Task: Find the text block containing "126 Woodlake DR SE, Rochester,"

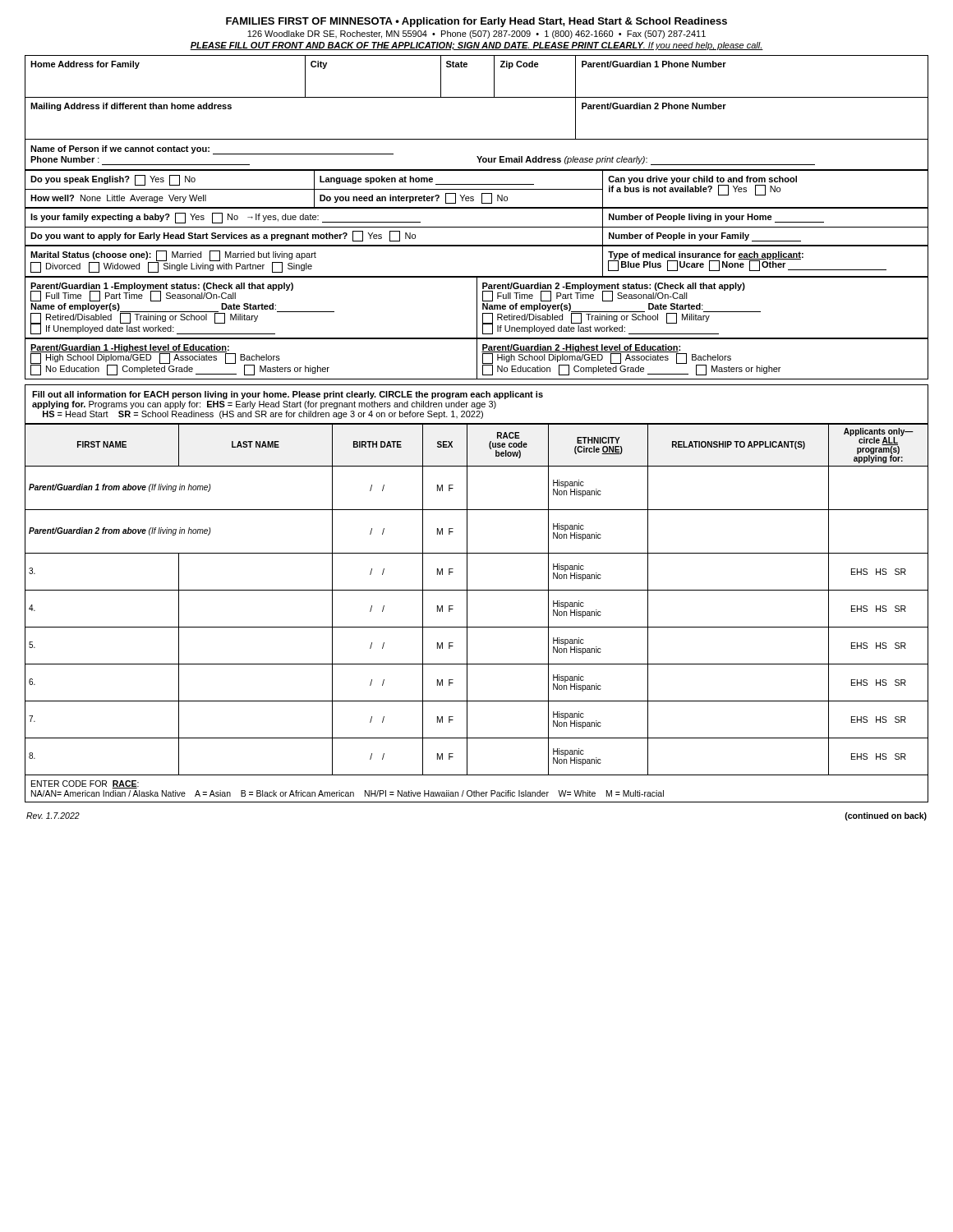Action: click(476, 34)
